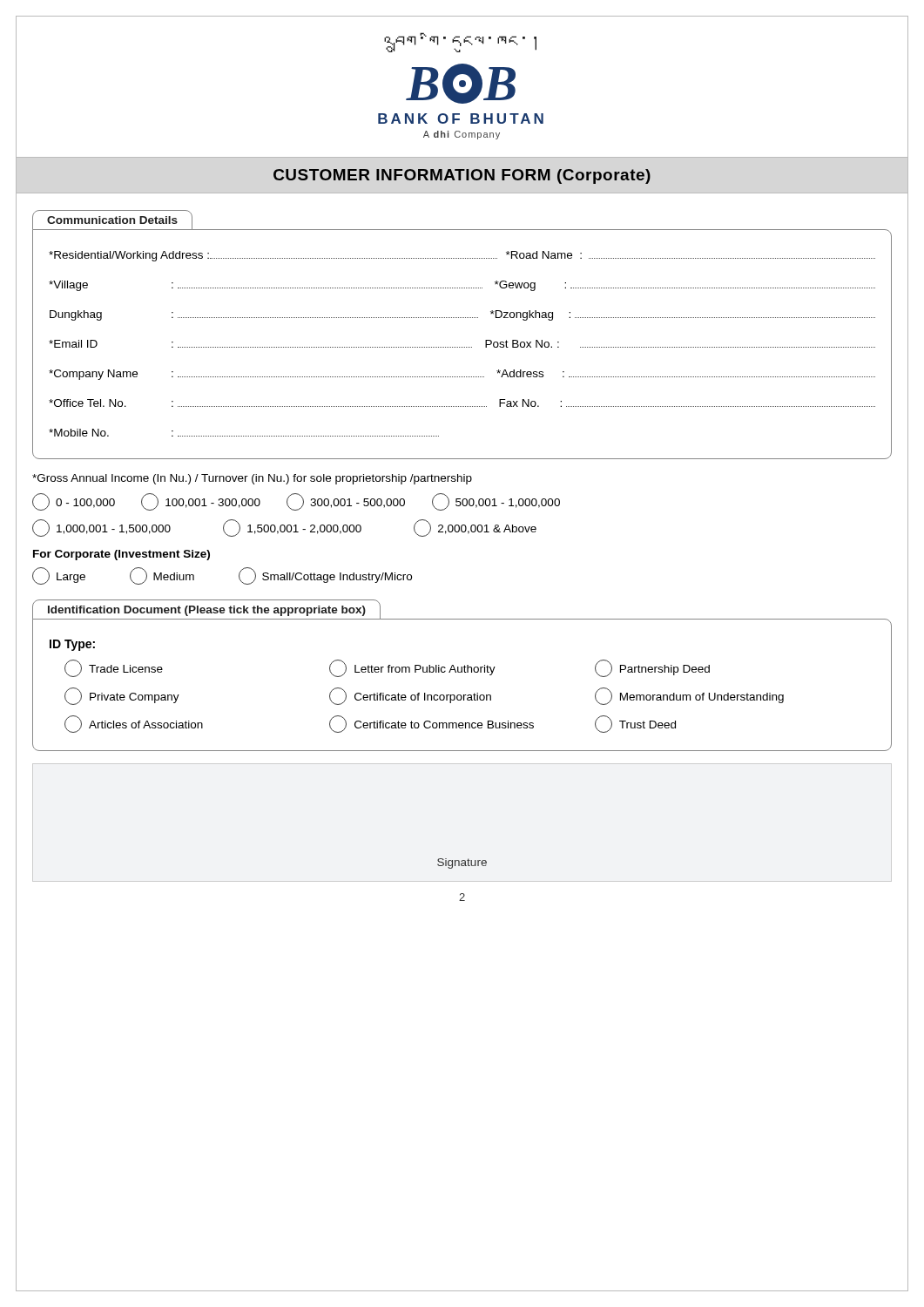The image size is (924, 1307).
Task: Find the logo
Action: (x=462, y=82)
